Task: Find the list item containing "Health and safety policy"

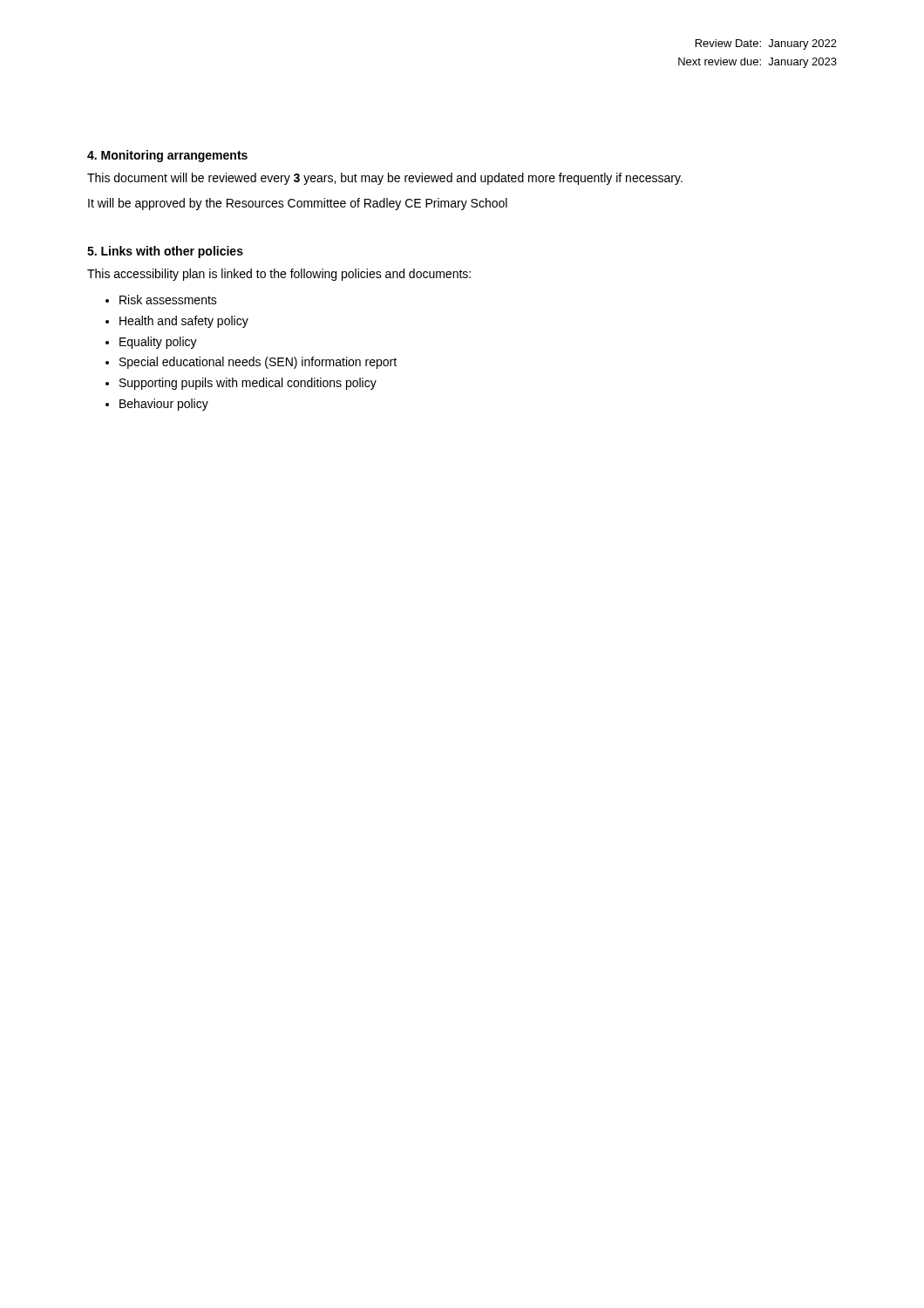Action: (183, 321)
